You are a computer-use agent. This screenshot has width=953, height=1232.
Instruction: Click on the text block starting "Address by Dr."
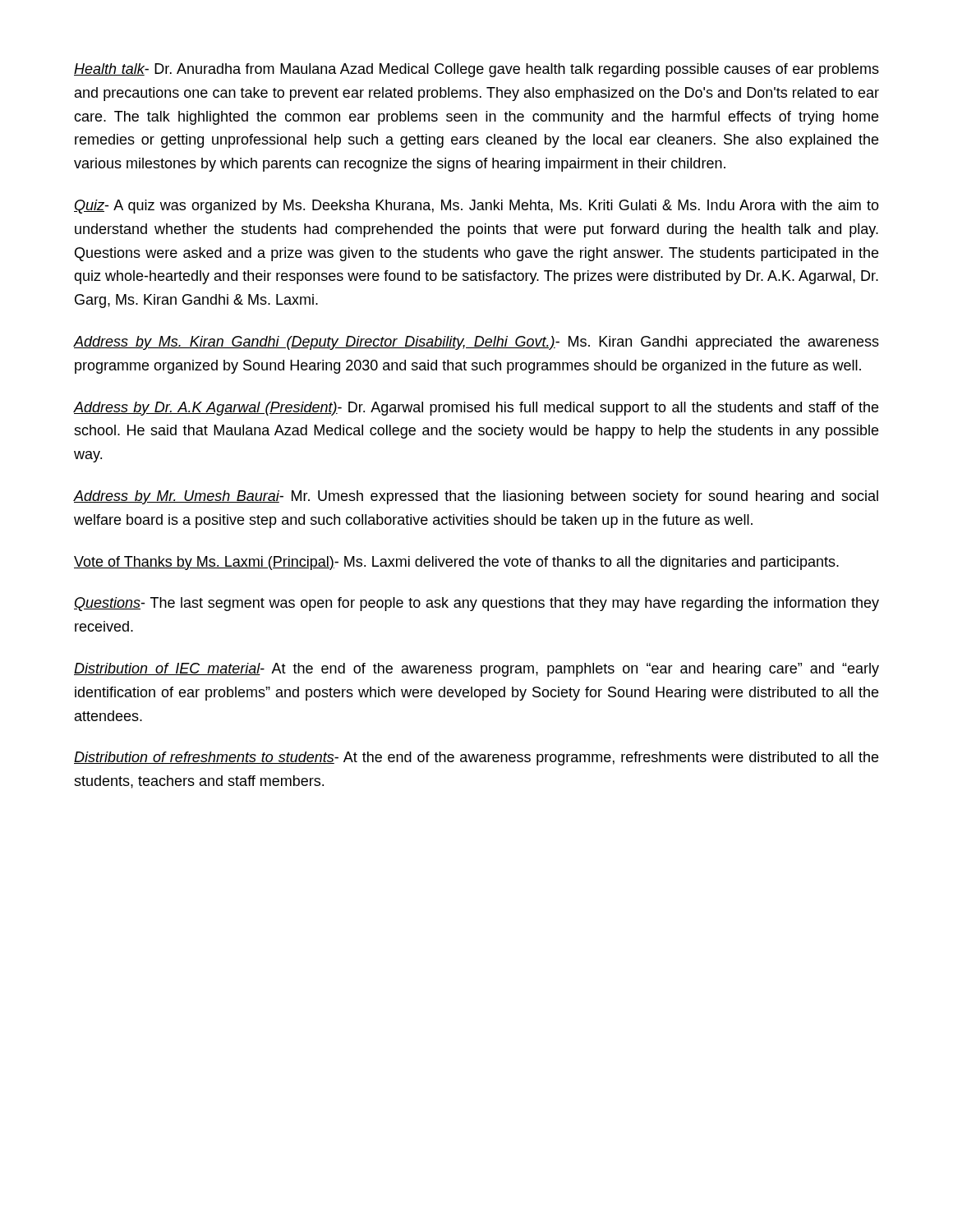point(476,431)
